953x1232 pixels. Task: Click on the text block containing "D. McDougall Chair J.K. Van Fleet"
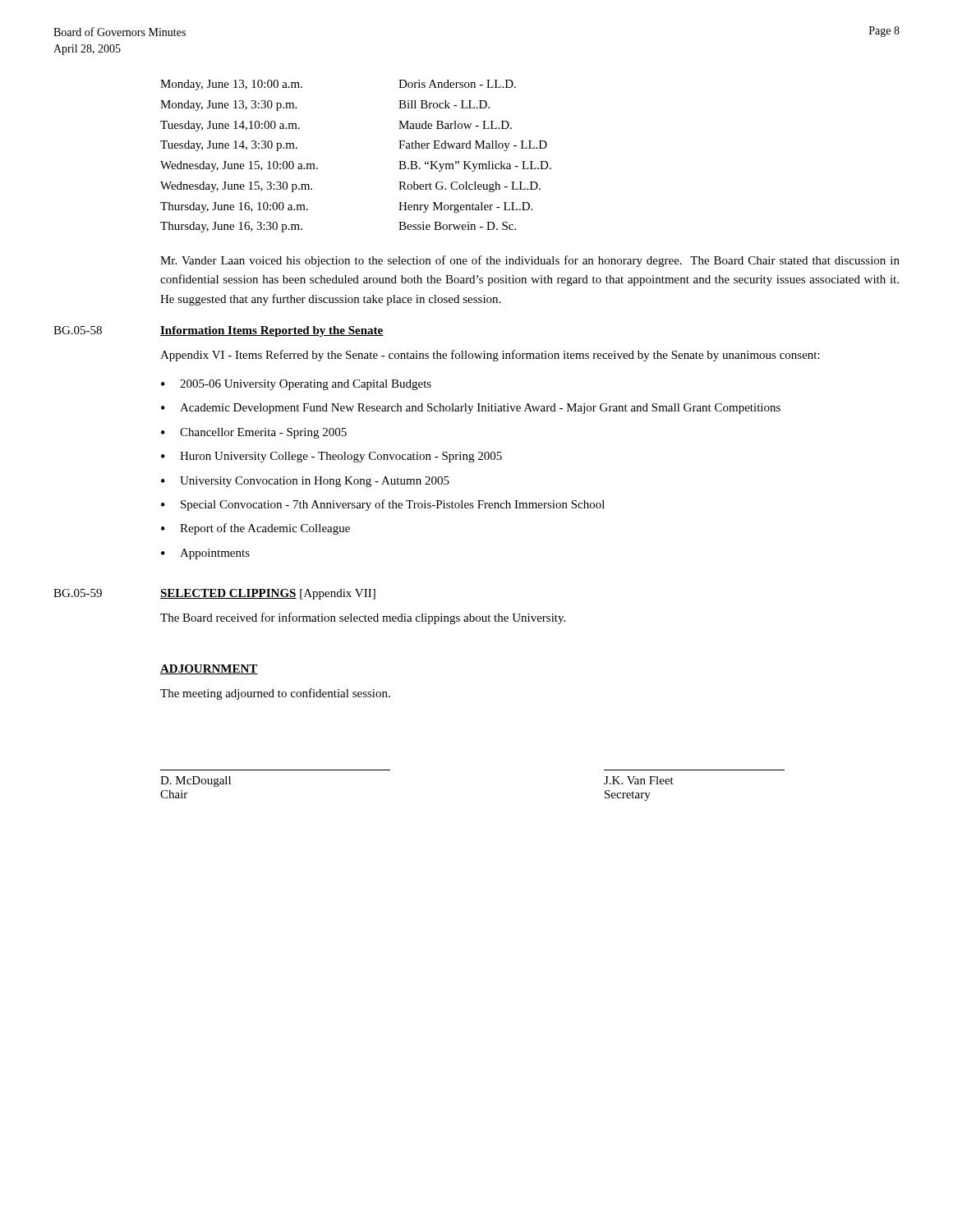tap(194, 781)
